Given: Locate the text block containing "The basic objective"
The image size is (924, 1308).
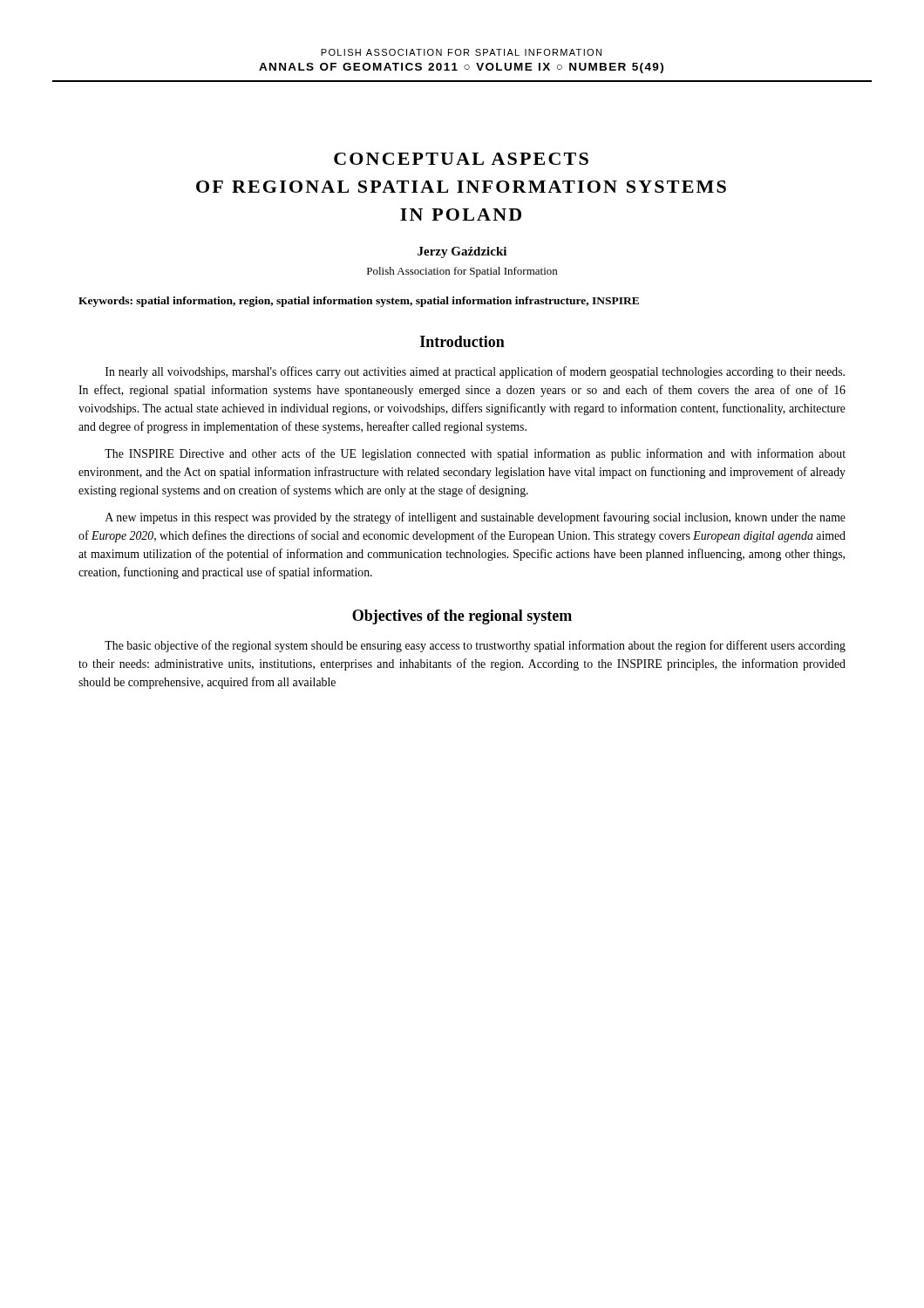Looking at the screenshot, I should click(x=462, y=665).
